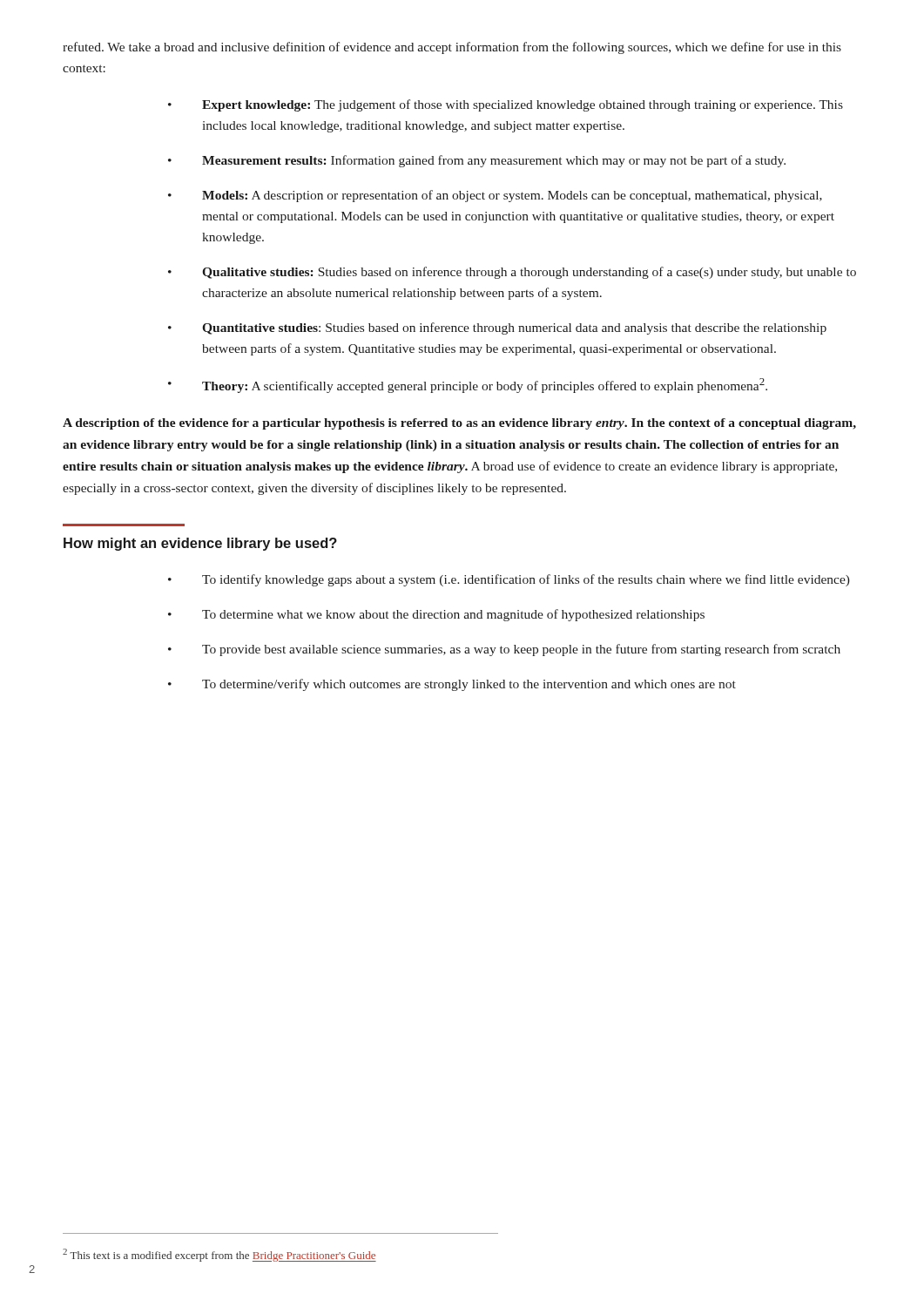
Task: Find the block on this page that starts "Quantitative studies: Studies based"
Action: point(514,338)
